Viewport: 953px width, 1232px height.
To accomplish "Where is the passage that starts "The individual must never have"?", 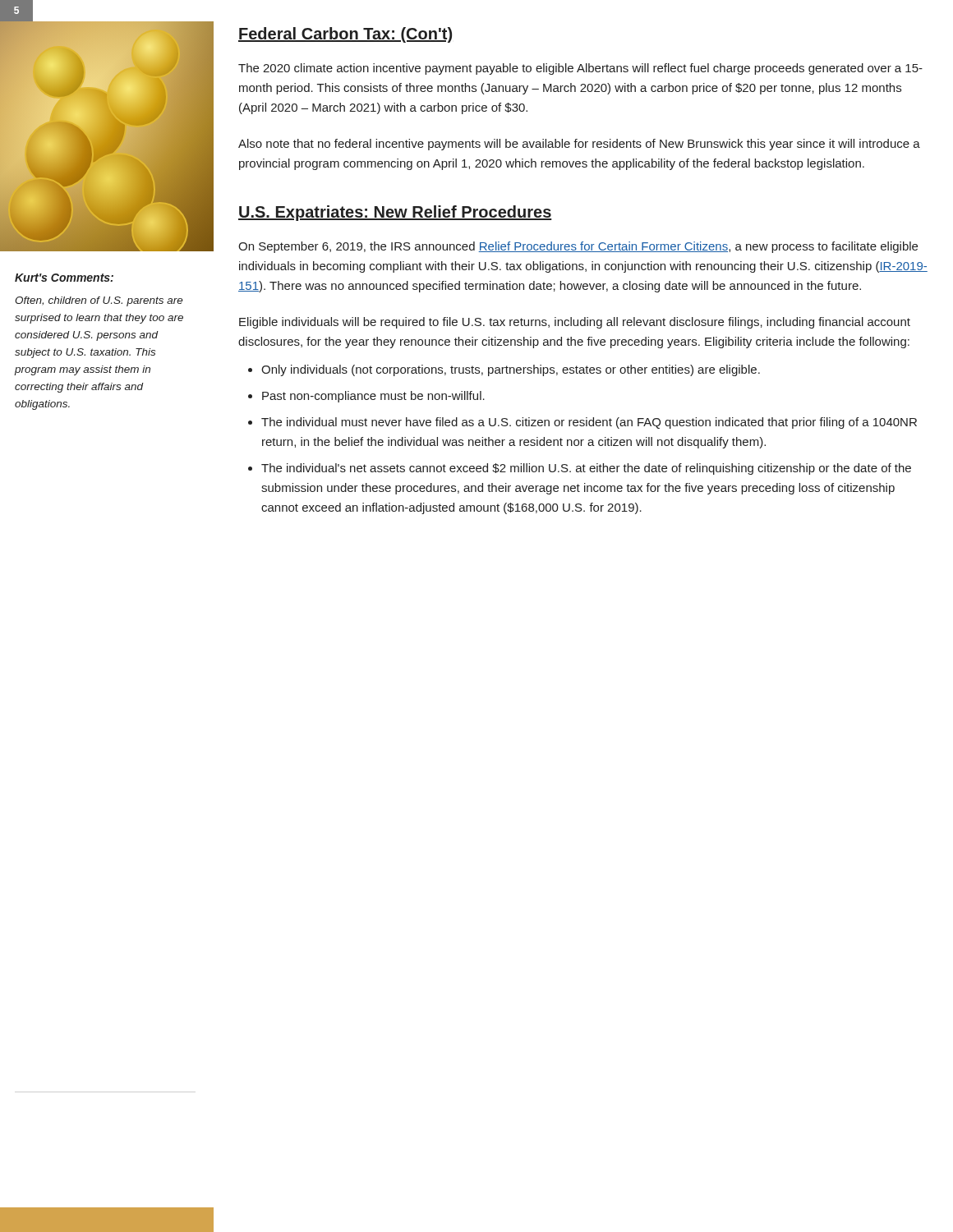I will click(589, 432).
